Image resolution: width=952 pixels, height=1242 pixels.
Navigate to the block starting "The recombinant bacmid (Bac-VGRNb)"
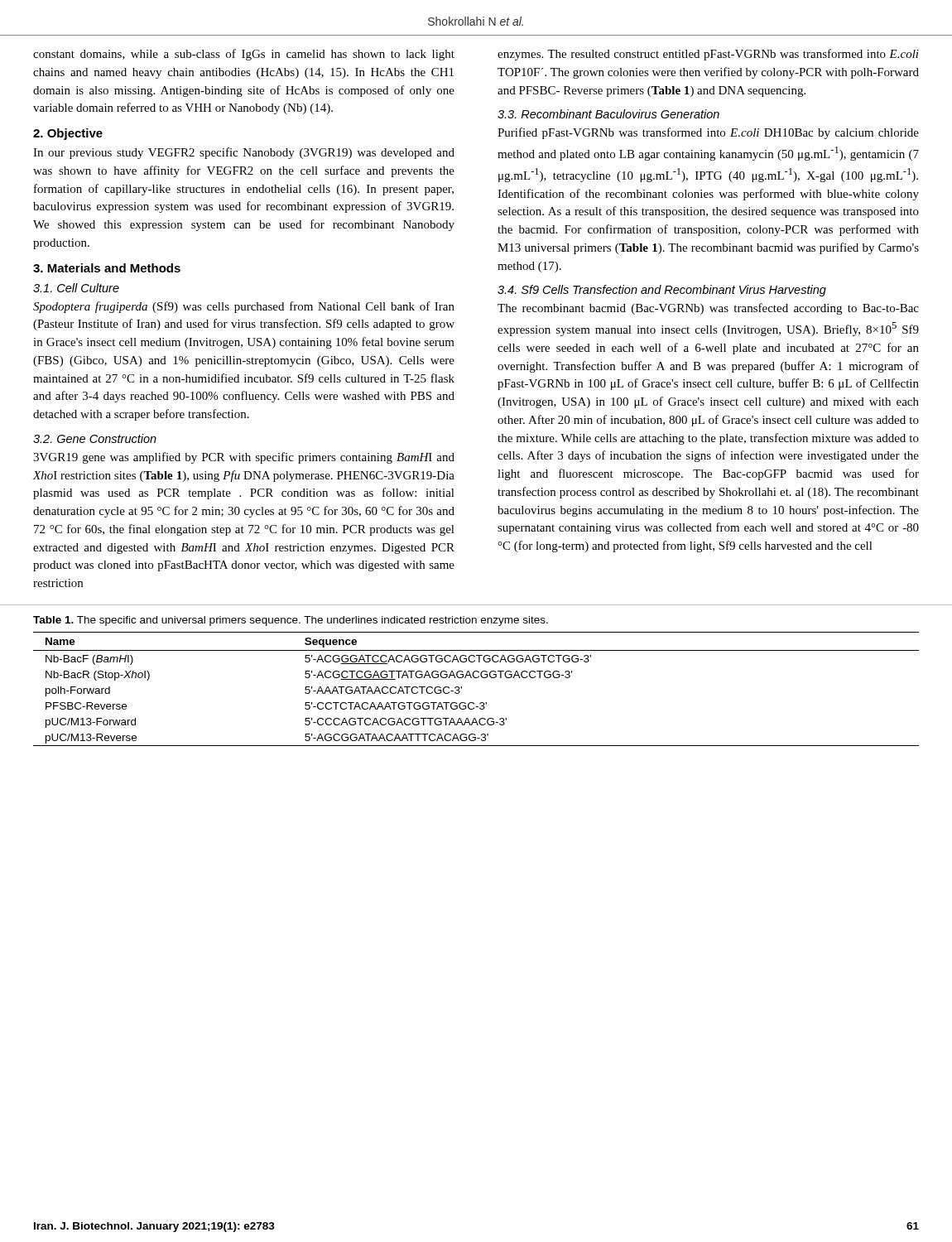(708, 427)
